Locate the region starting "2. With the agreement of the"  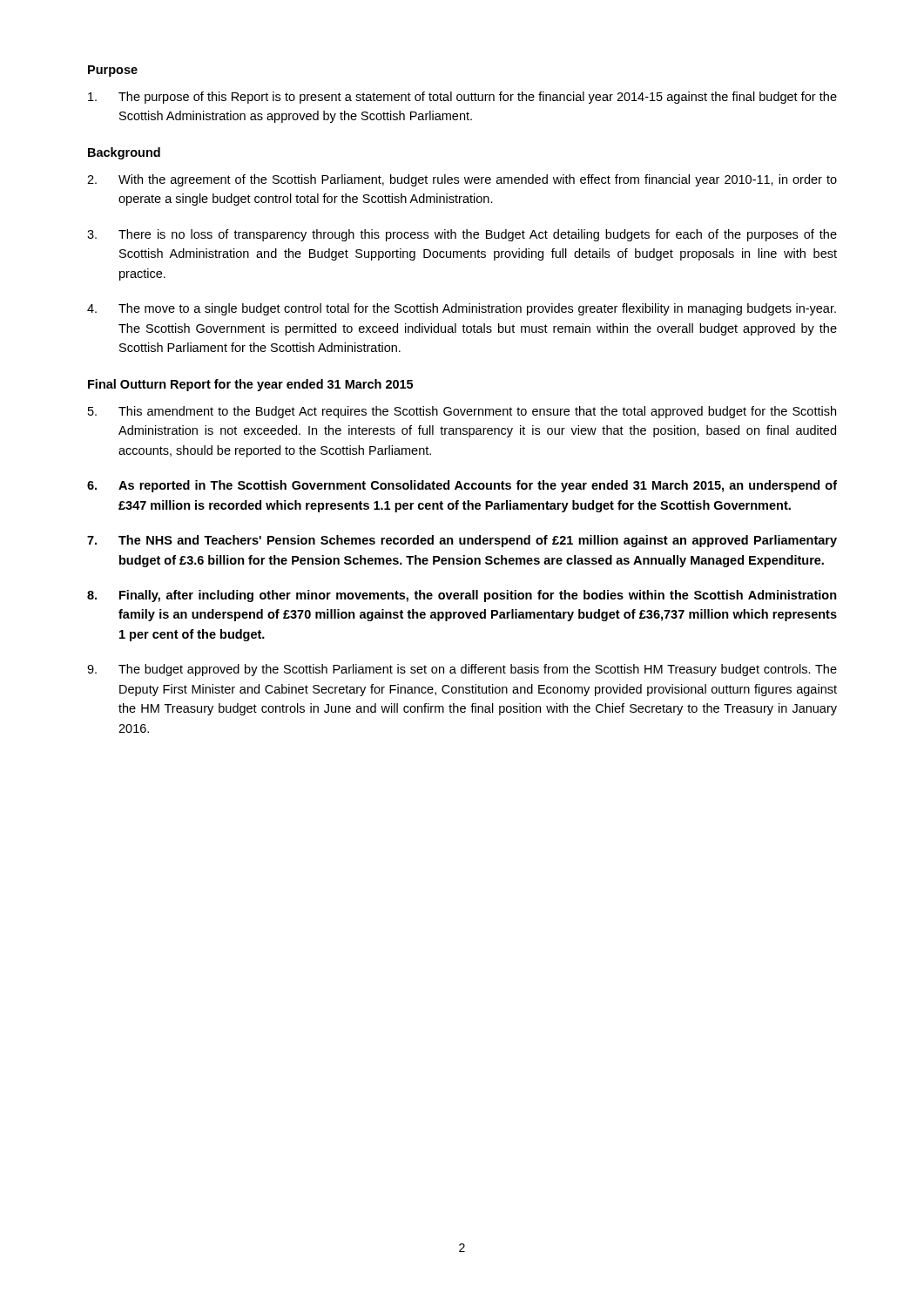[462, 189]
